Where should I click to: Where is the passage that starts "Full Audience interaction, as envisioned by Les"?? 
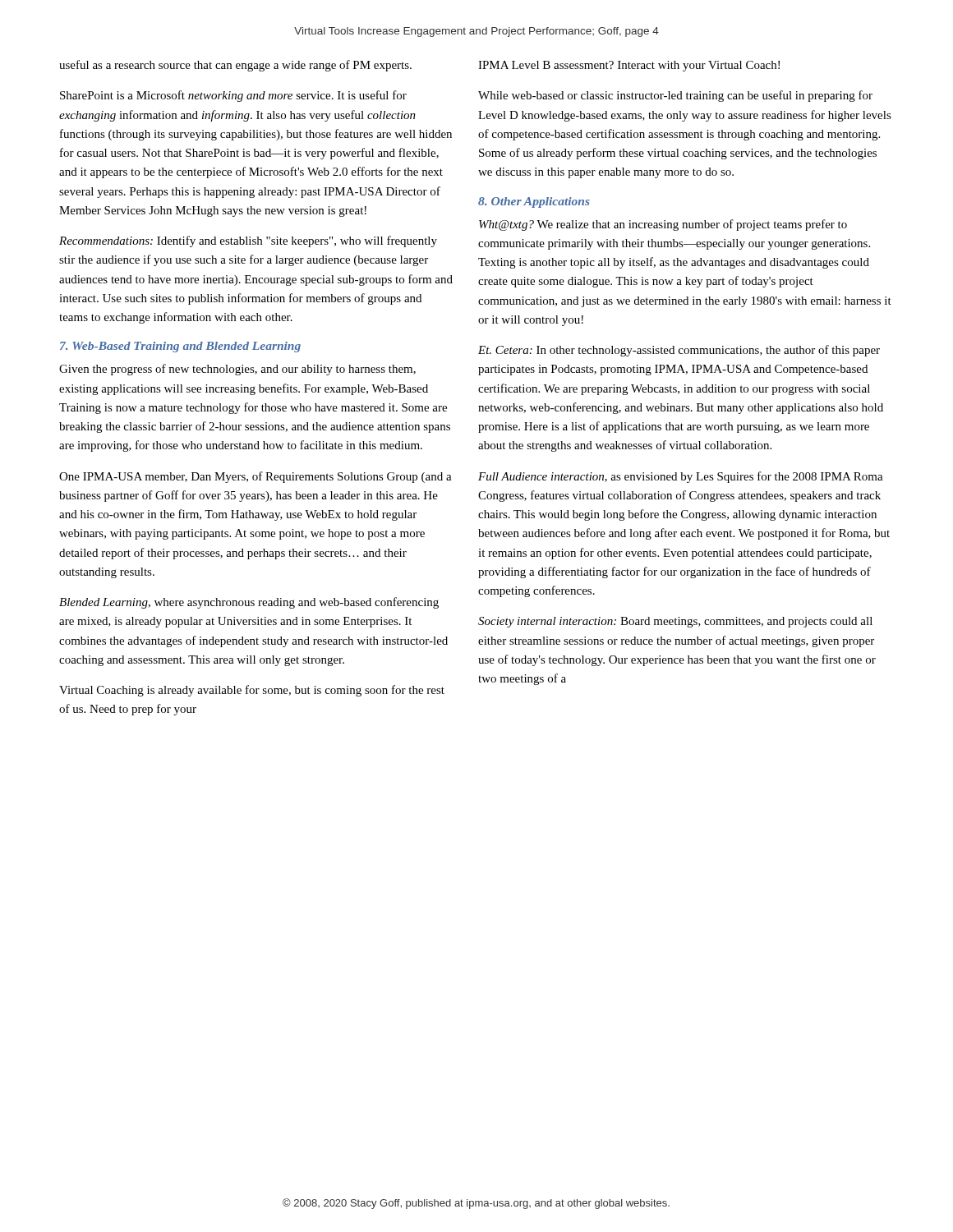[684, 533]
